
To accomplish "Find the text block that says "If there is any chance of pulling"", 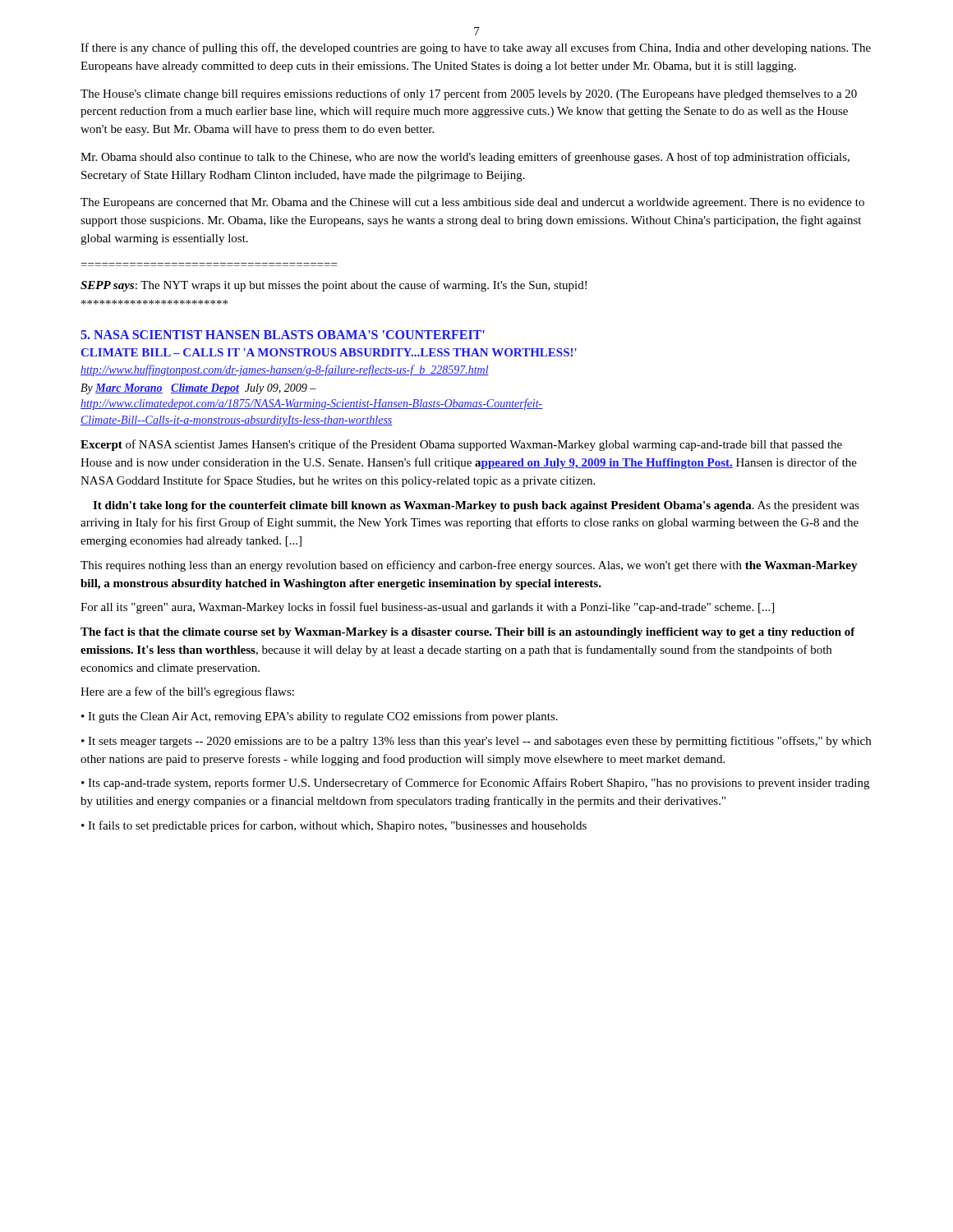I will coord(476,57).
